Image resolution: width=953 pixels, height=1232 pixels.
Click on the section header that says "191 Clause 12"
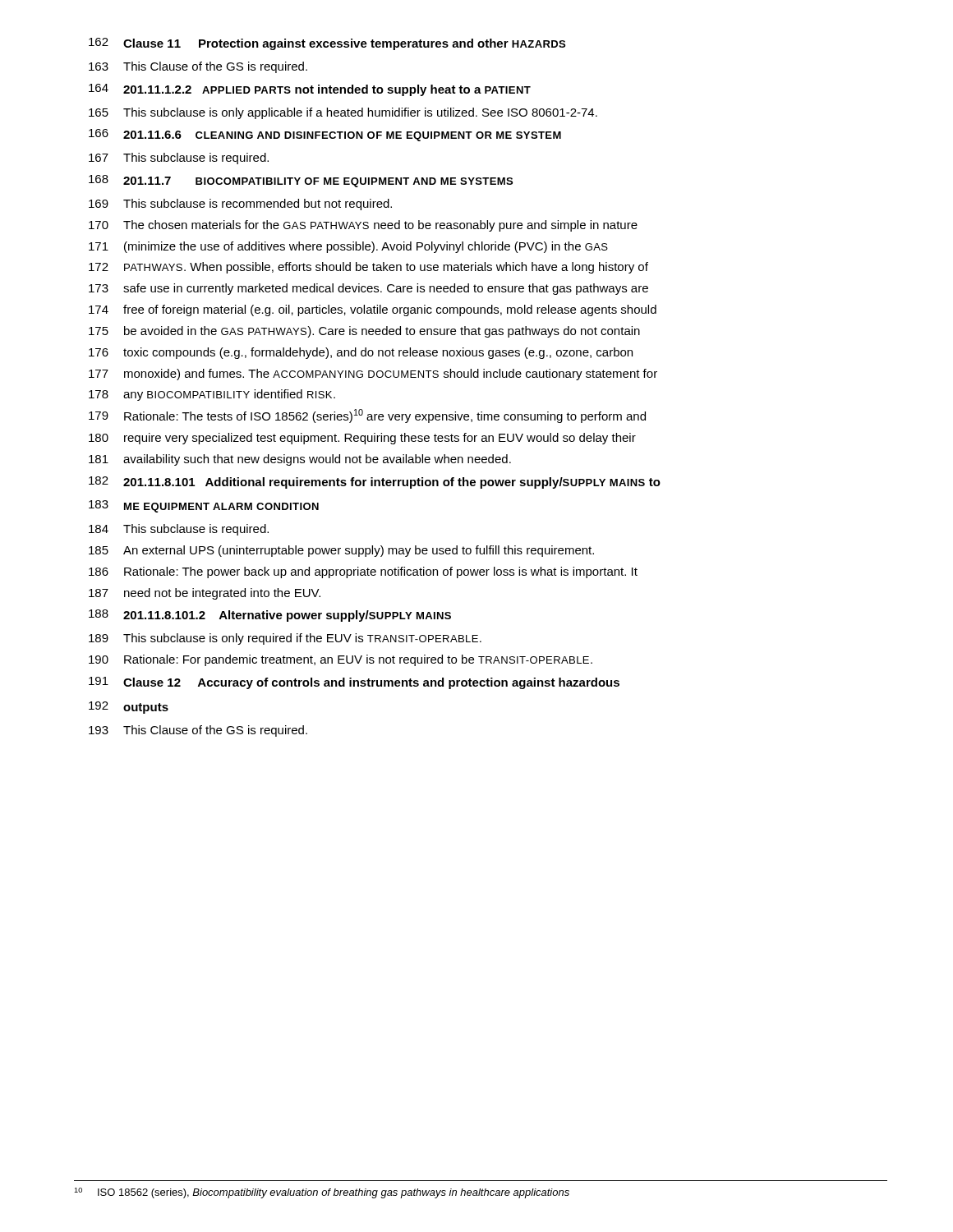(x=481, y=695)
